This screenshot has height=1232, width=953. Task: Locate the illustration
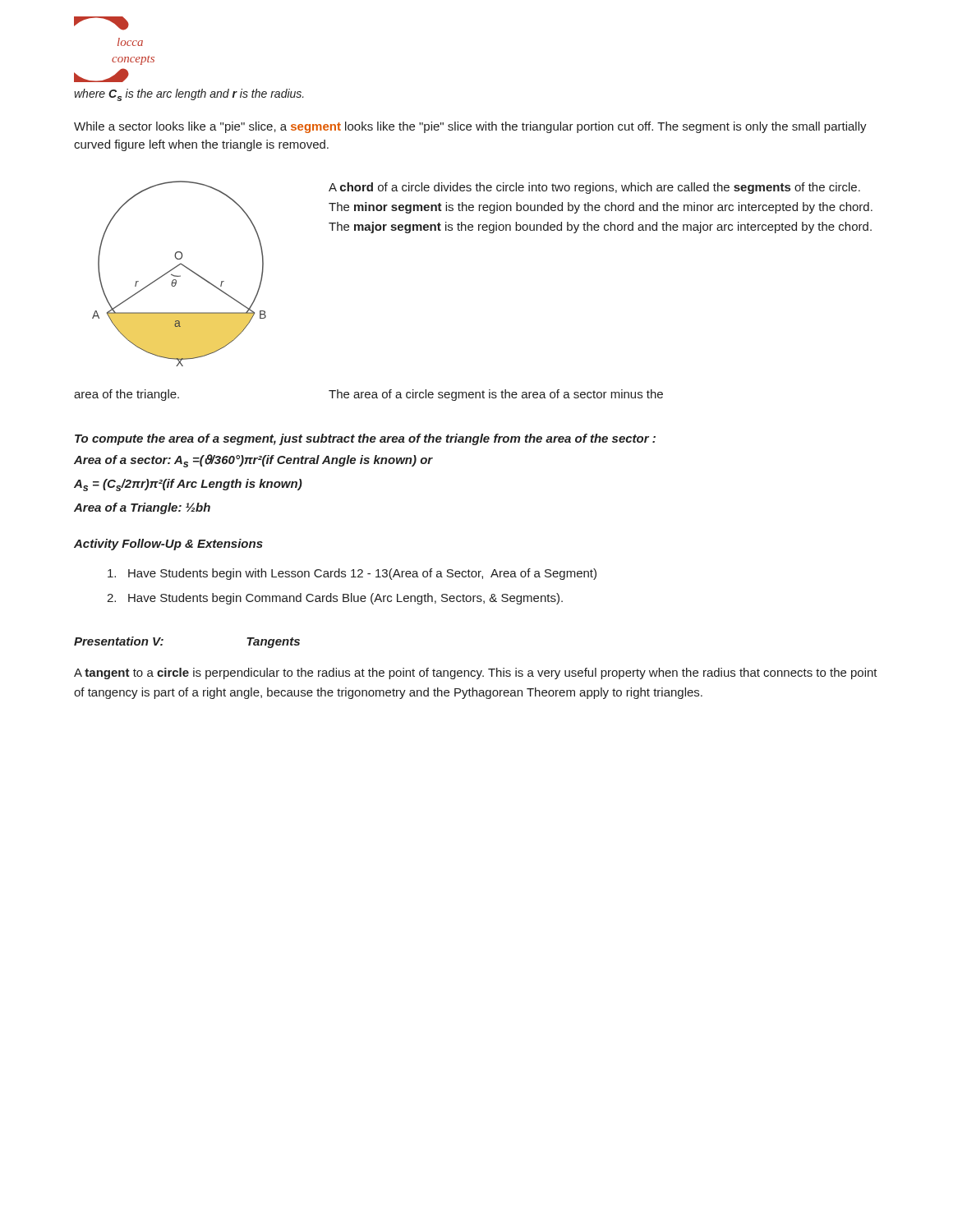pos(189,273)
